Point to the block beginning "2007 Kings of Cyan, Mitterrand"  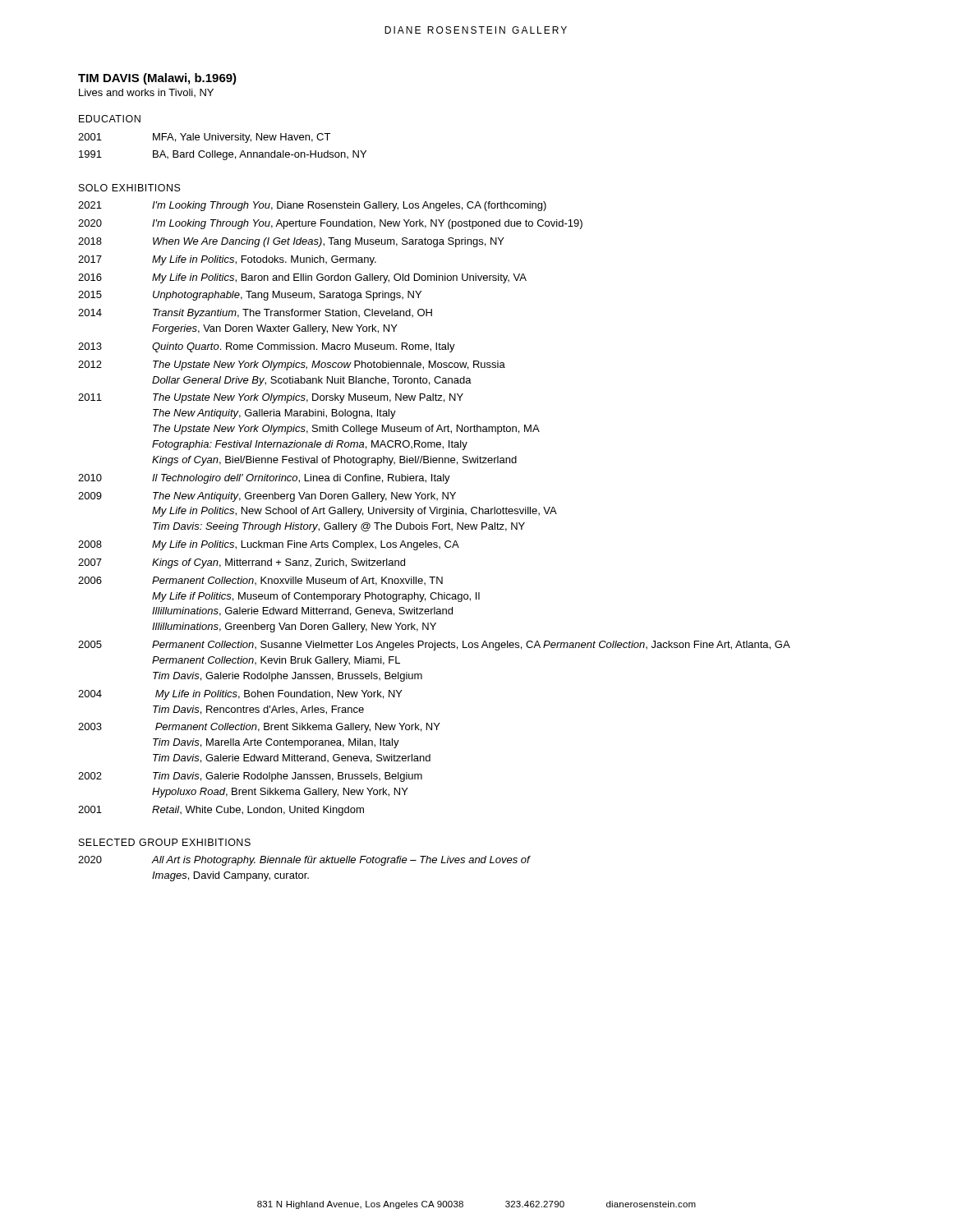pyautogui.click(x=242, y=563)
